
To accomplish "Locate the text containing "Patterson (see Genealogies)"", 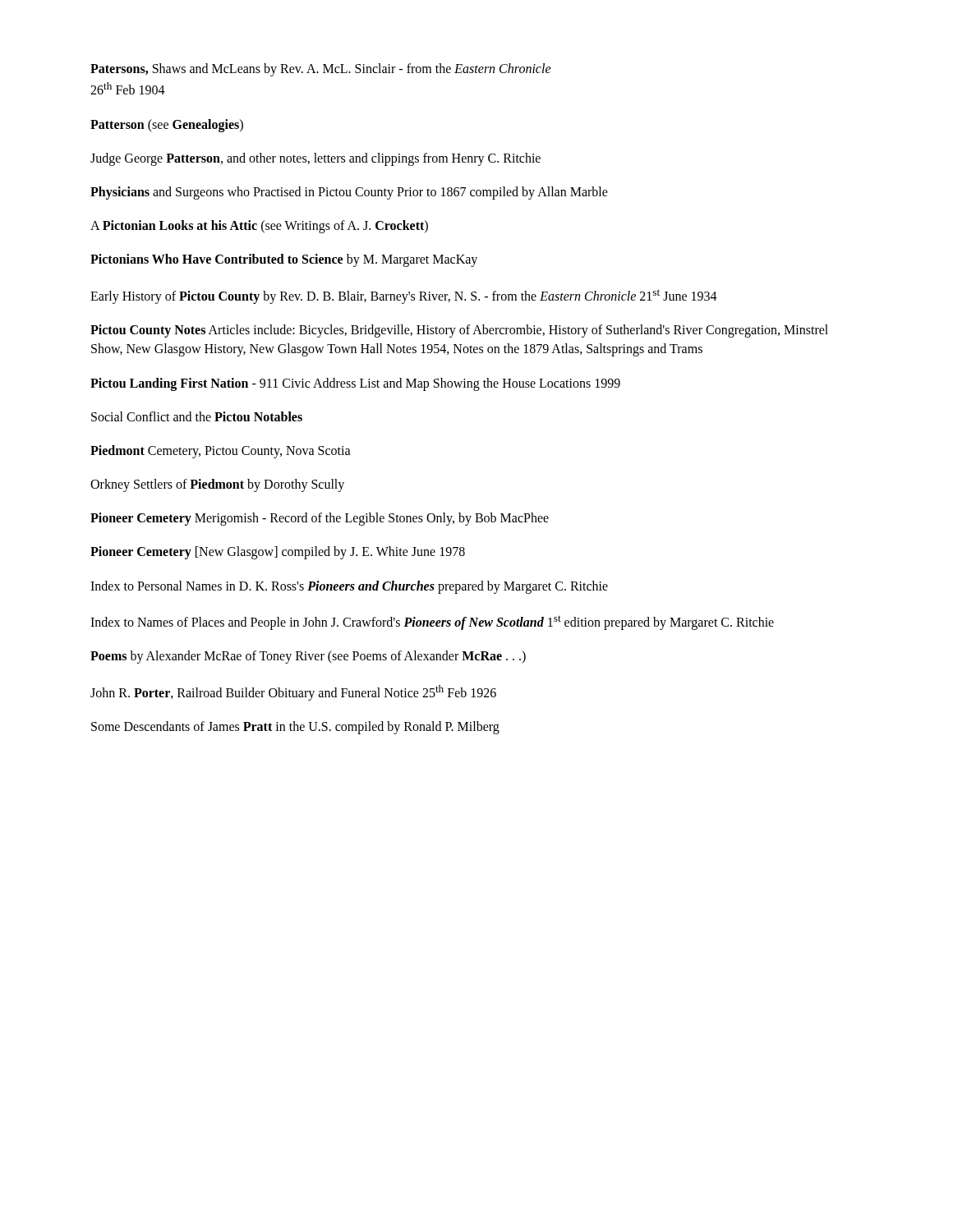I will (x=167, y=124).
